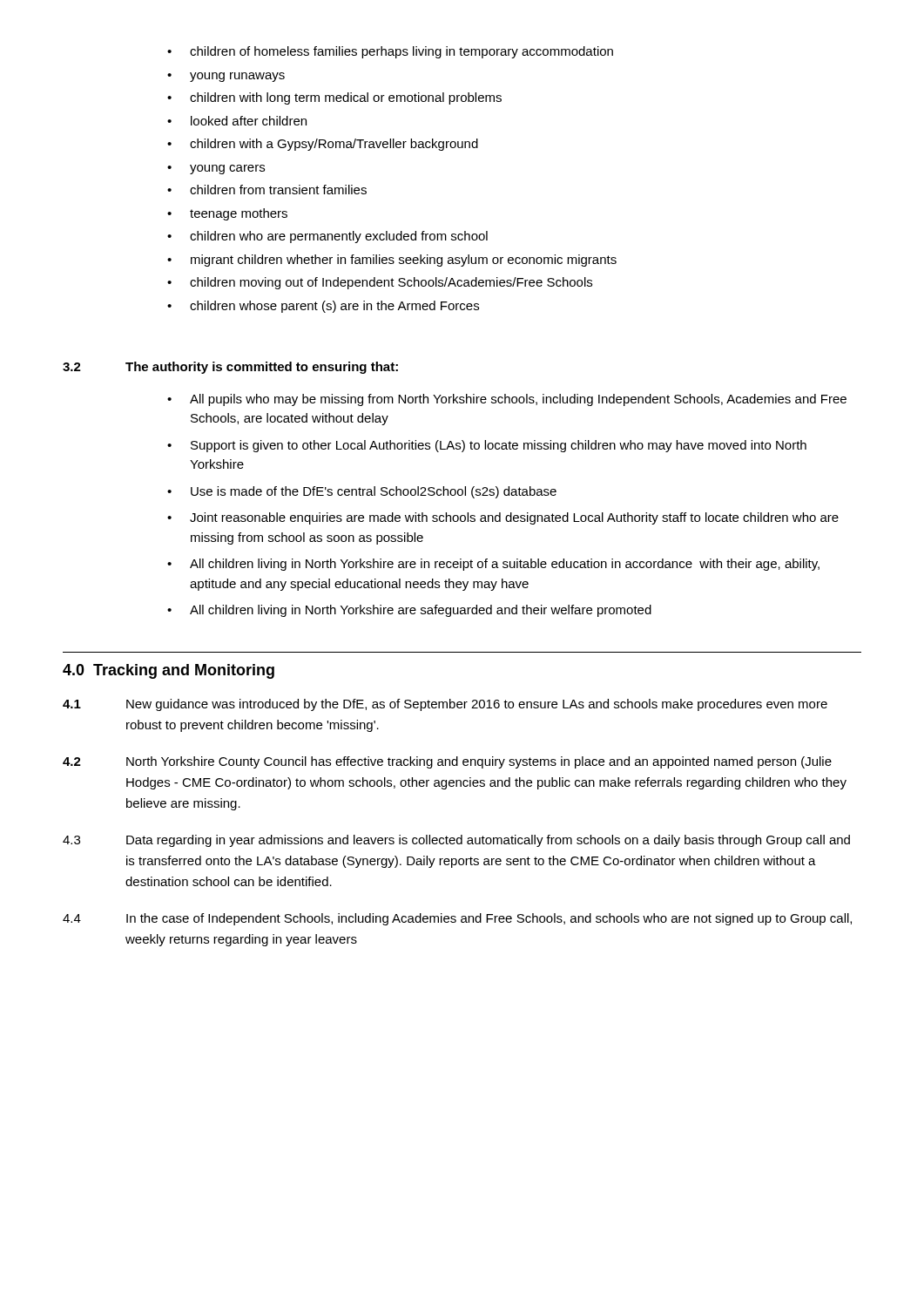Screen dimensions: 1307x924
Task: Find the section header that reads "3.2 The authority is committed to"
Action: point(231,367)
